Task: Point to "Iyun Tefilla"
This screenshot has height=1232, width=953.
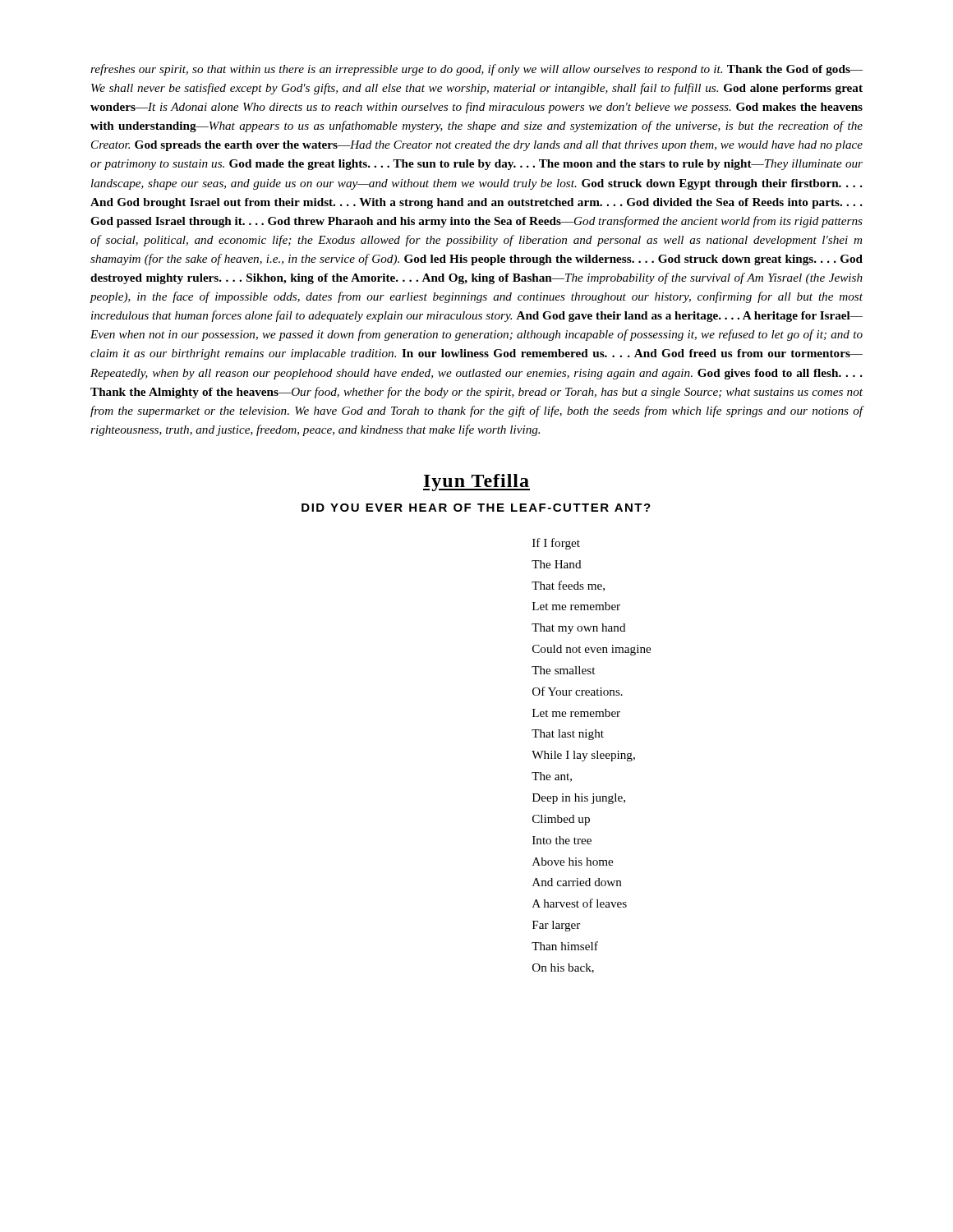Action: point(476,480)
